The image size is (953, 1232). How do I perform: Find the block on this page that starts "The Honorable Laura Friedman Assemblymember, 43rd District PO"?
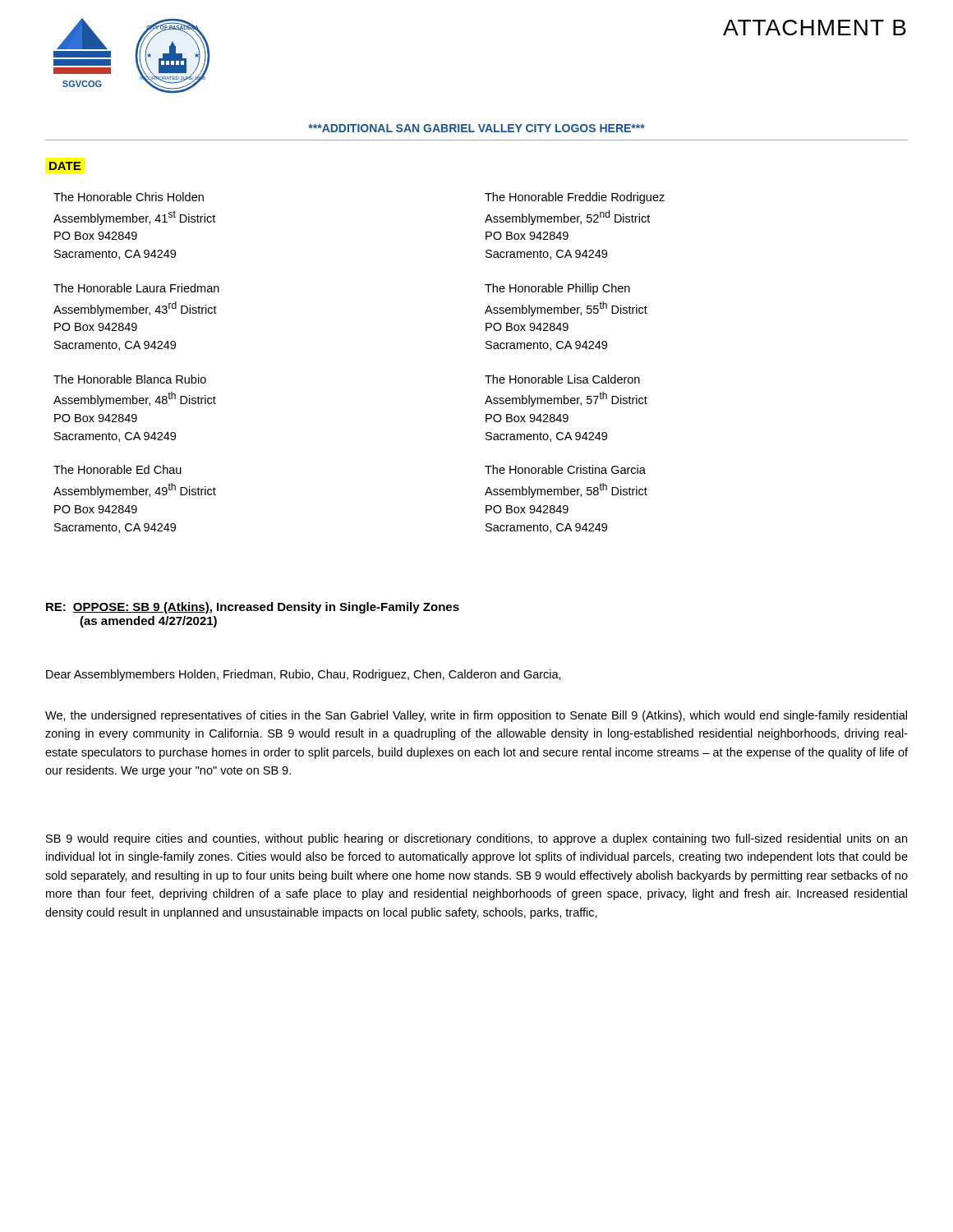coord(136,317)
